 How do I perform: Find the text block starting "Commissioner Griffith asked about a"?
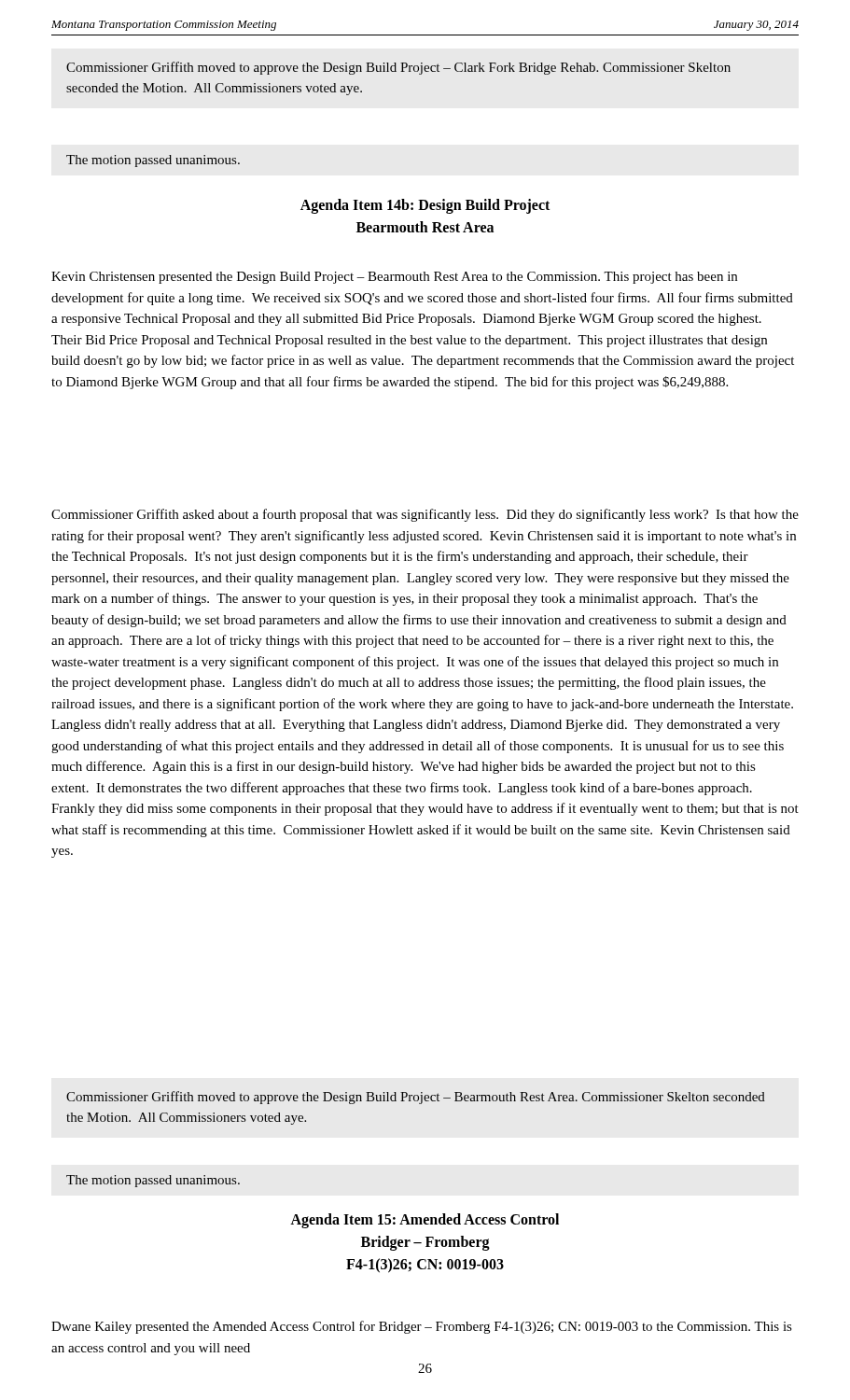(x=425, y=682)
